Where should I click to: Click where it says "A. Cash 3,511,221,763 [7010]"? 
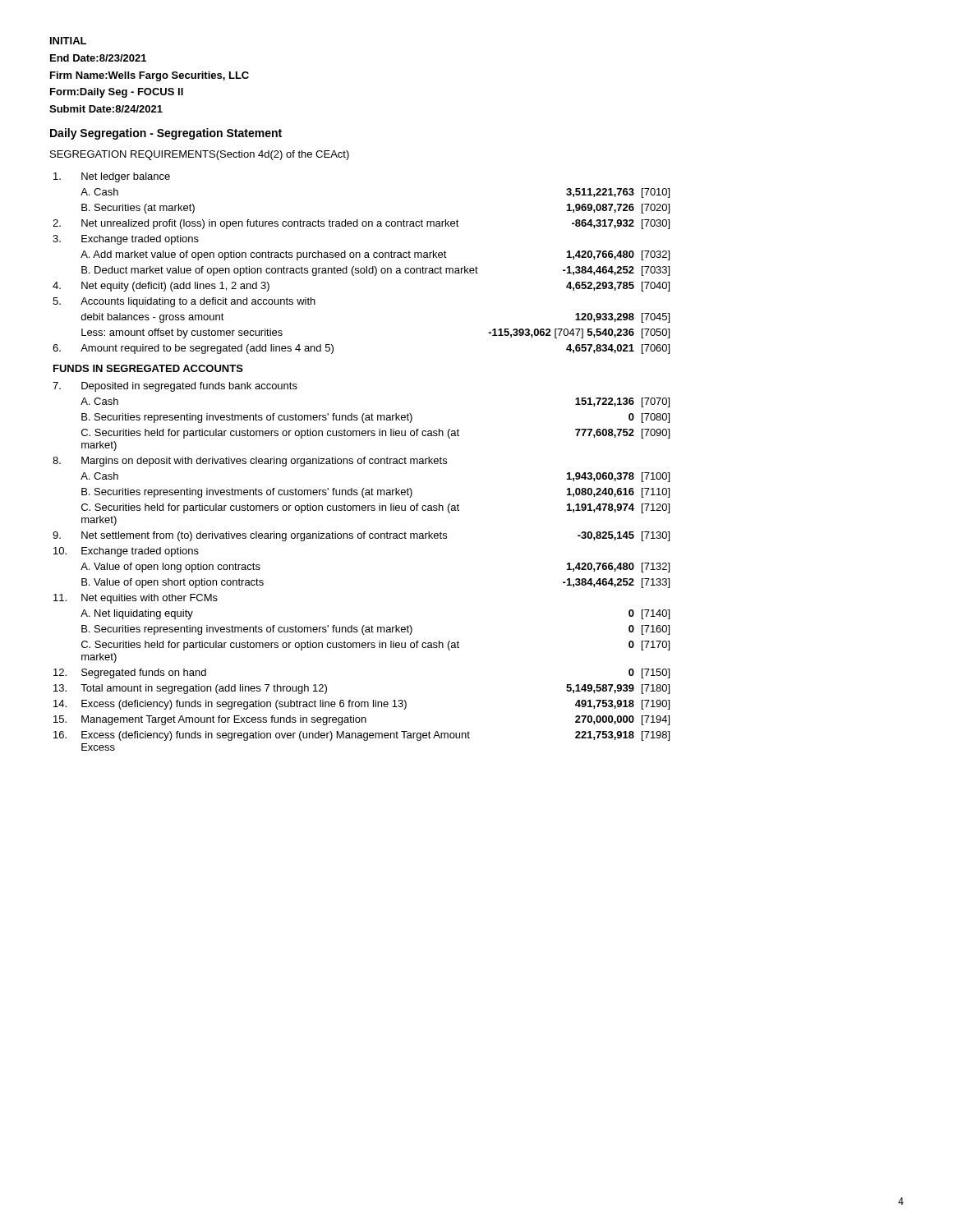point(97,194)
